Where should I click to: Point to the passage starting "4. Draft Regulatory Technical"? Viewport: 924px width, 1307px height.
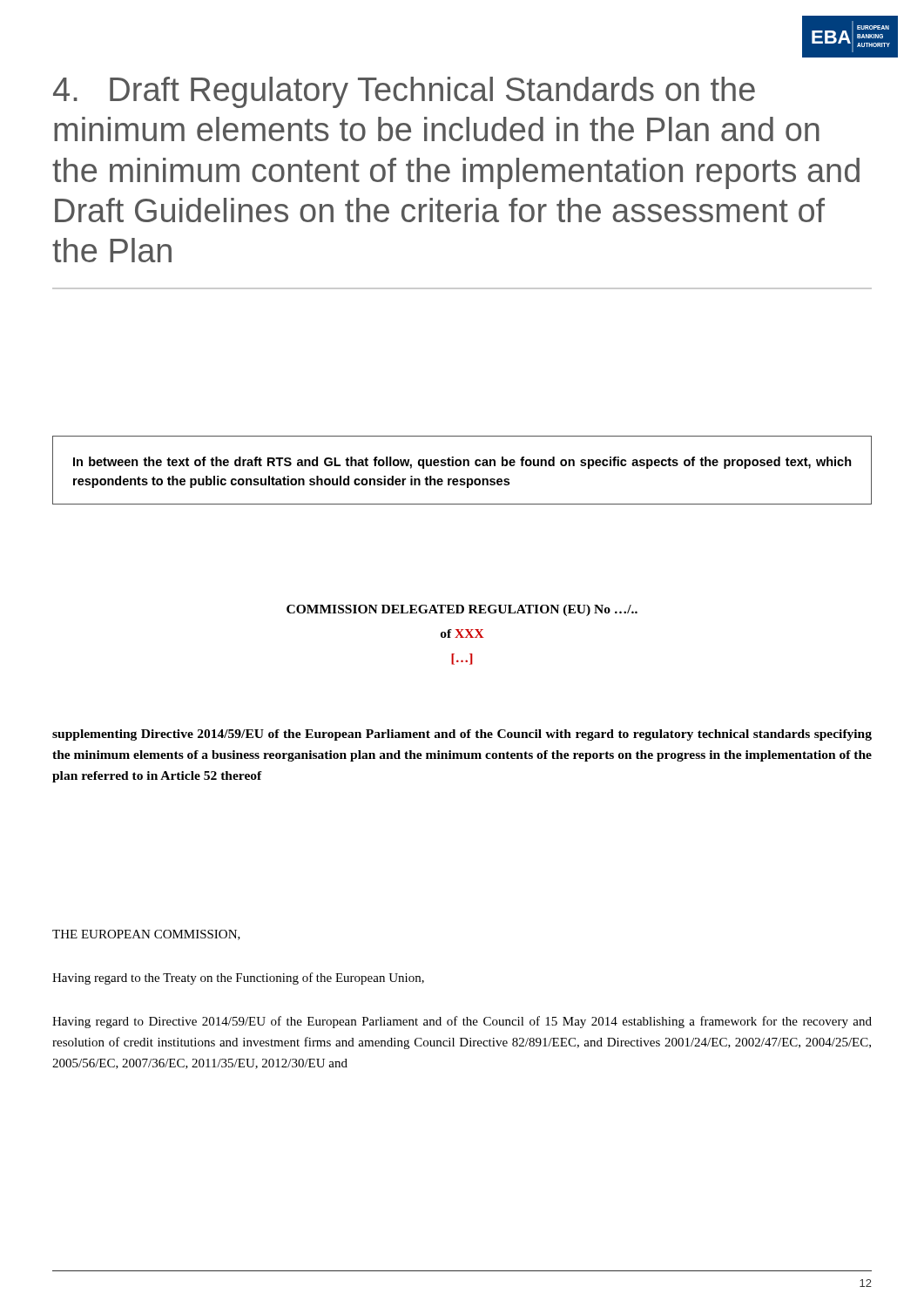tap(462, 179)
